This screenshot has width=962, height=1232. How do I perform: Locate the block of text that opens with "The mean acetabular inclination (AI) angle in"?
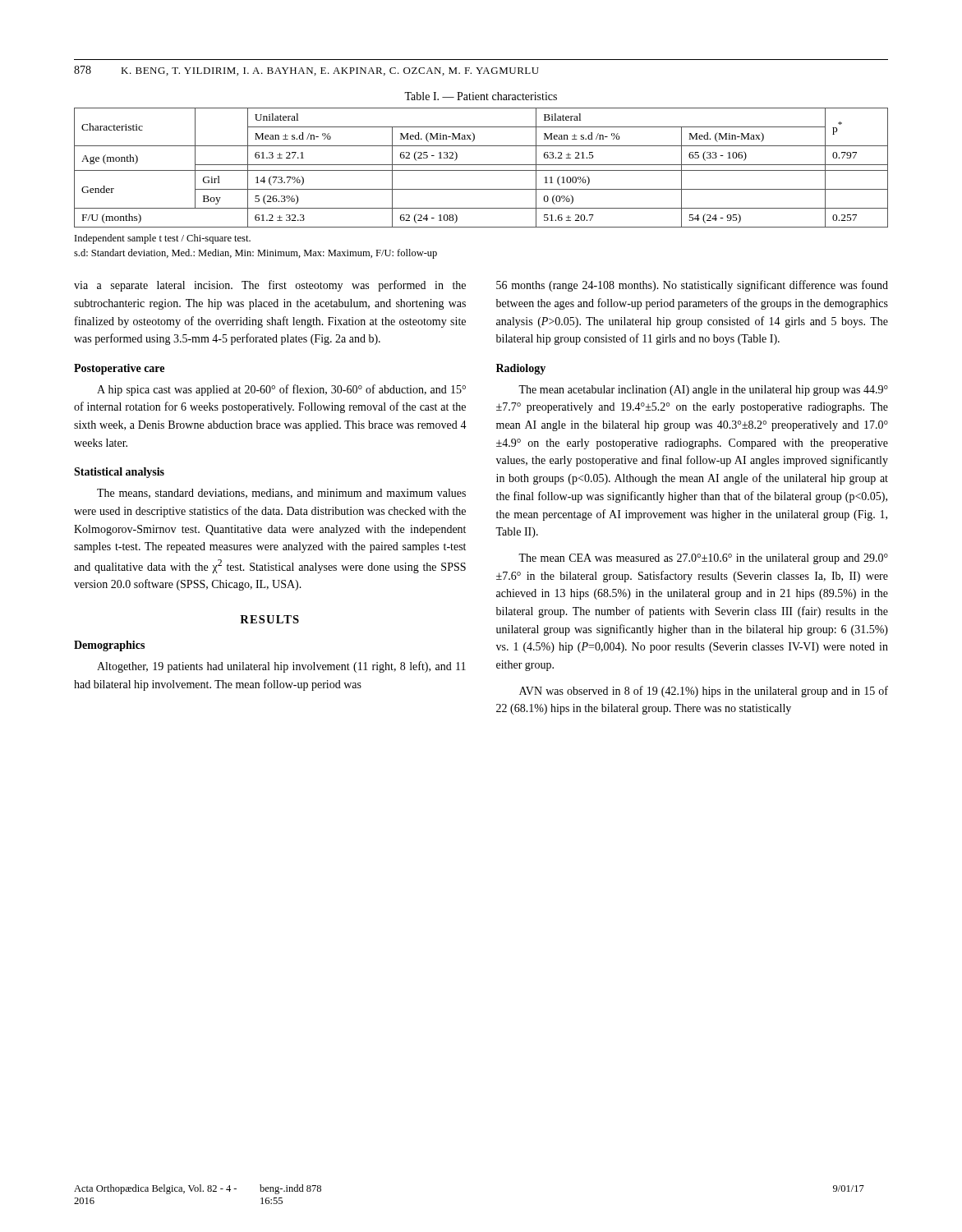pos(692,549)
